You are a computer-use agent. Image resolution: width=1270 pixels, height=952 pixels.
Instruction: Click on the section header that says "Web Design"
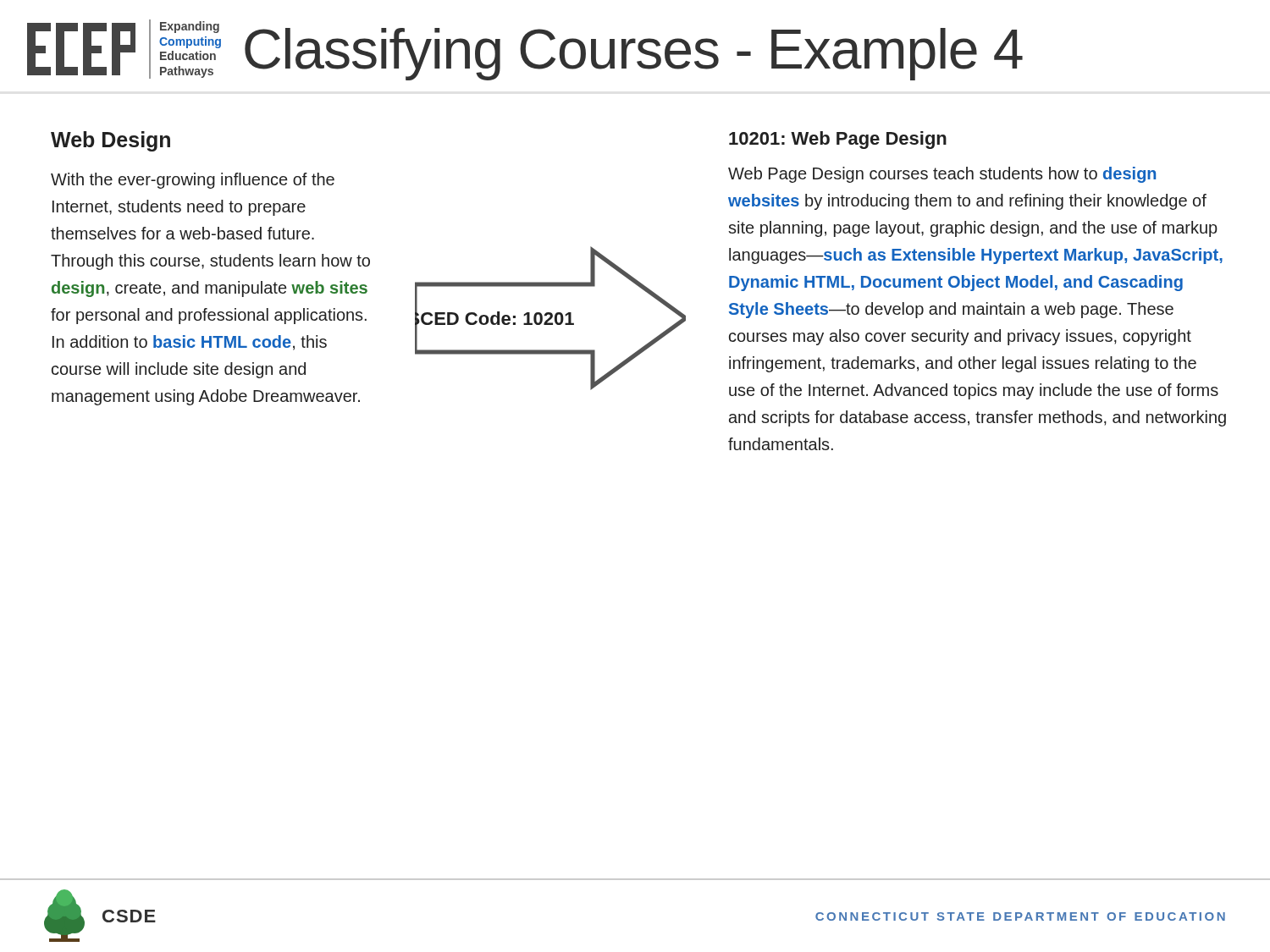(x=111, y=140)
